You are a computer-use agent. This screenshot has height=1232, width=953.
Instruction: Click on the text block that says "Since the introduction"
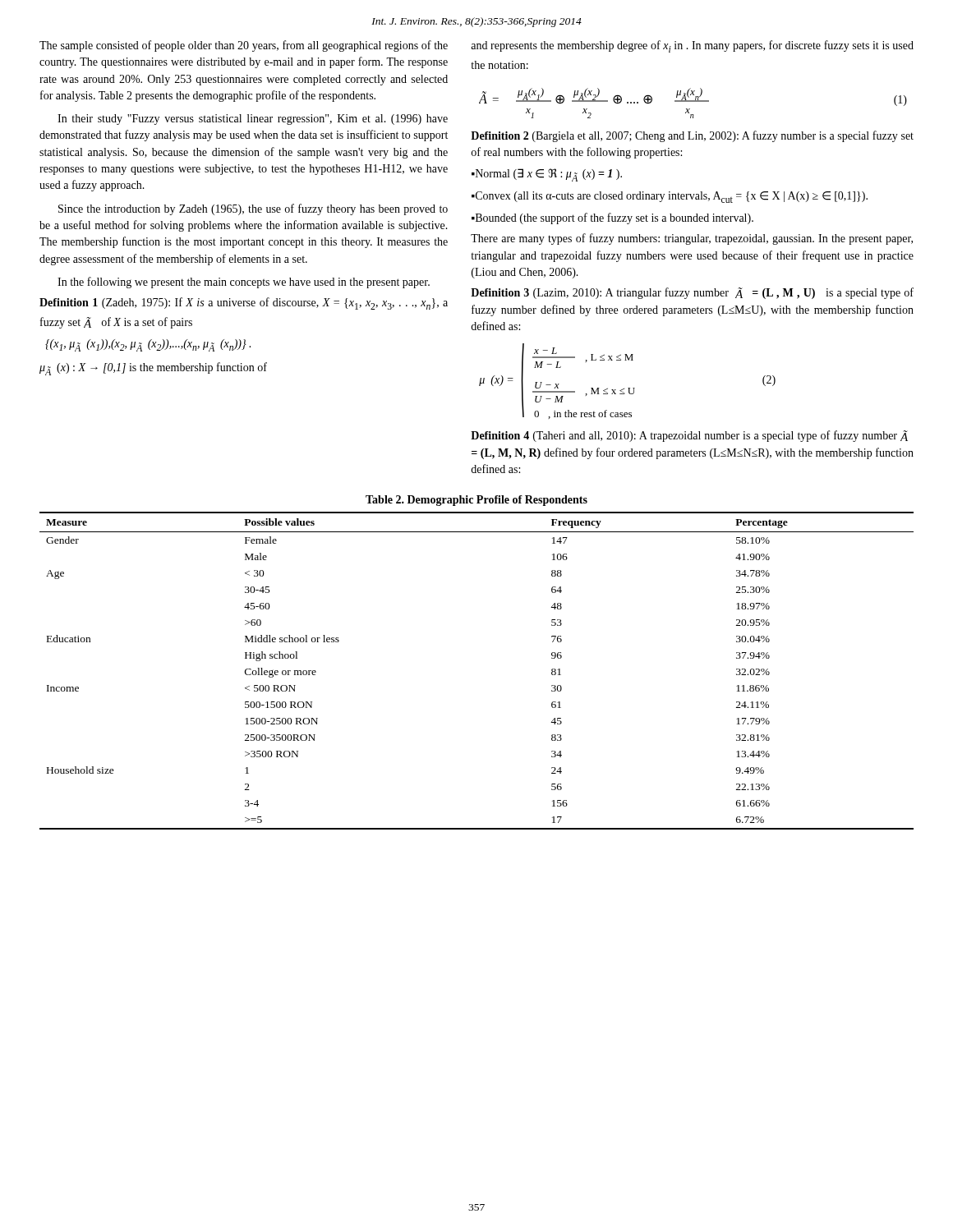pyautogui.click(x=244, y=234)
